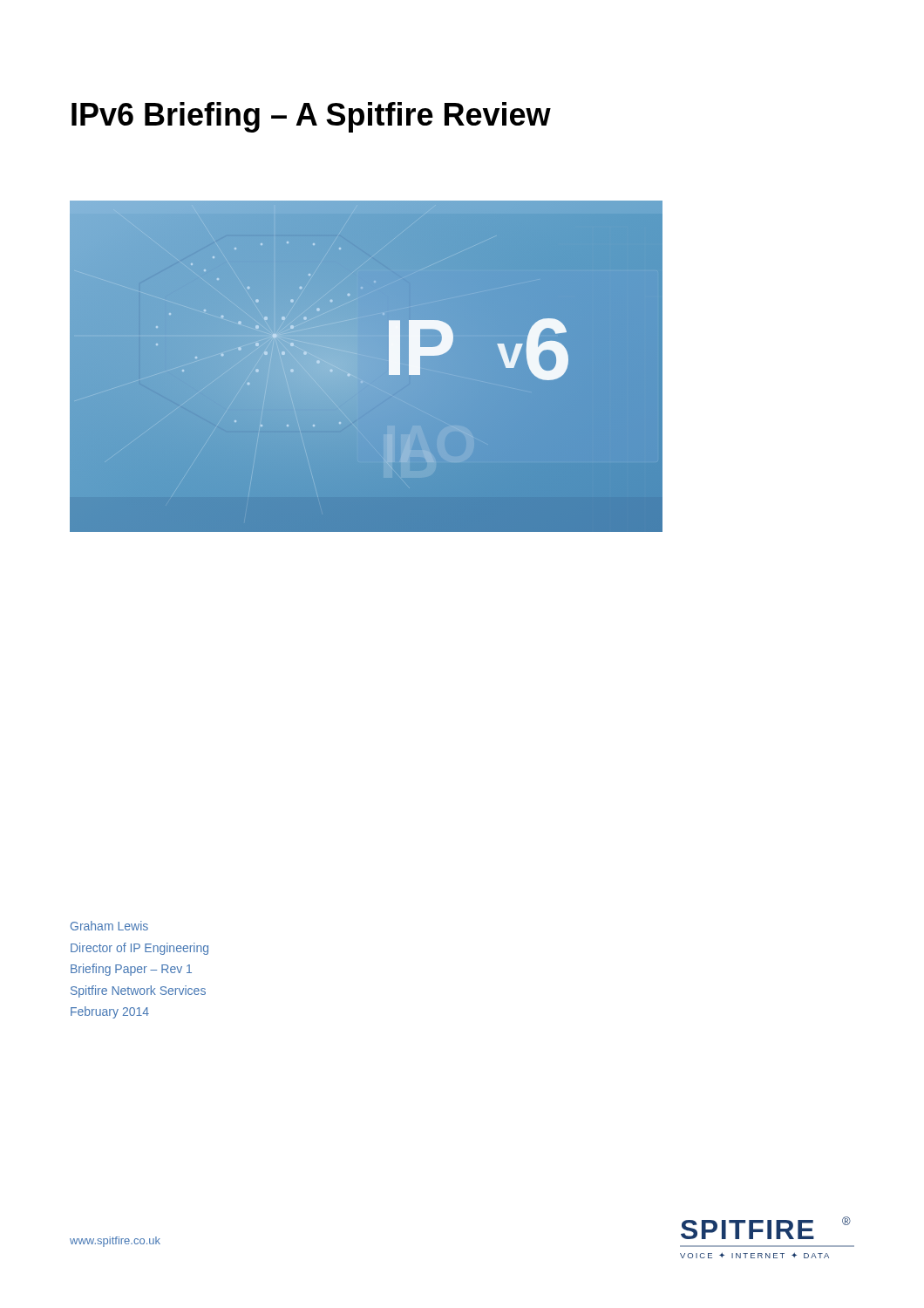Select the illustration
The height and width of the screenshot is (1308, 924).
point(366,366)
